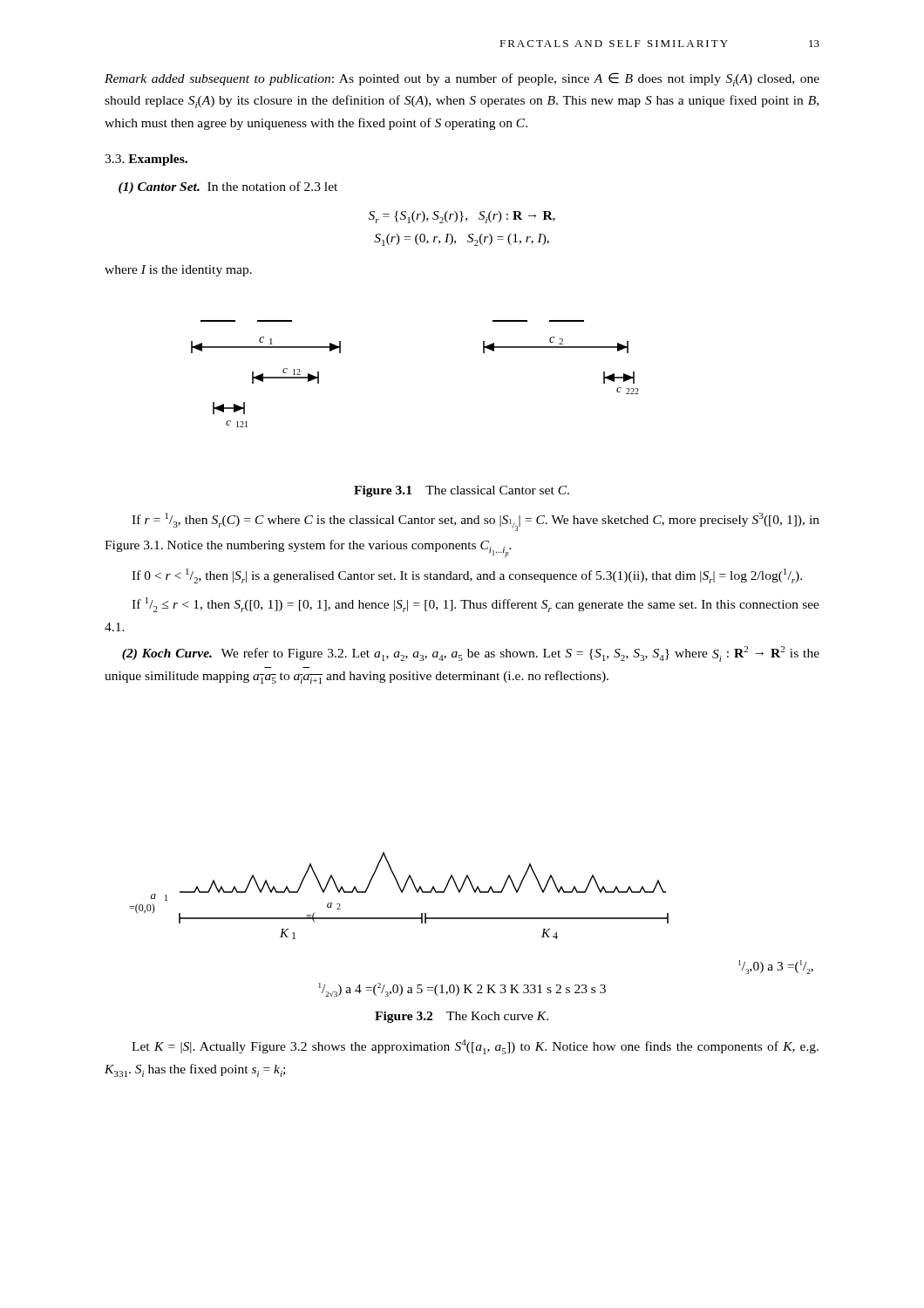Find the text block that reads "If 0 <"
Image resolution: width=924 pixels, height=1308 pixels.
click(x=467, y=576)
